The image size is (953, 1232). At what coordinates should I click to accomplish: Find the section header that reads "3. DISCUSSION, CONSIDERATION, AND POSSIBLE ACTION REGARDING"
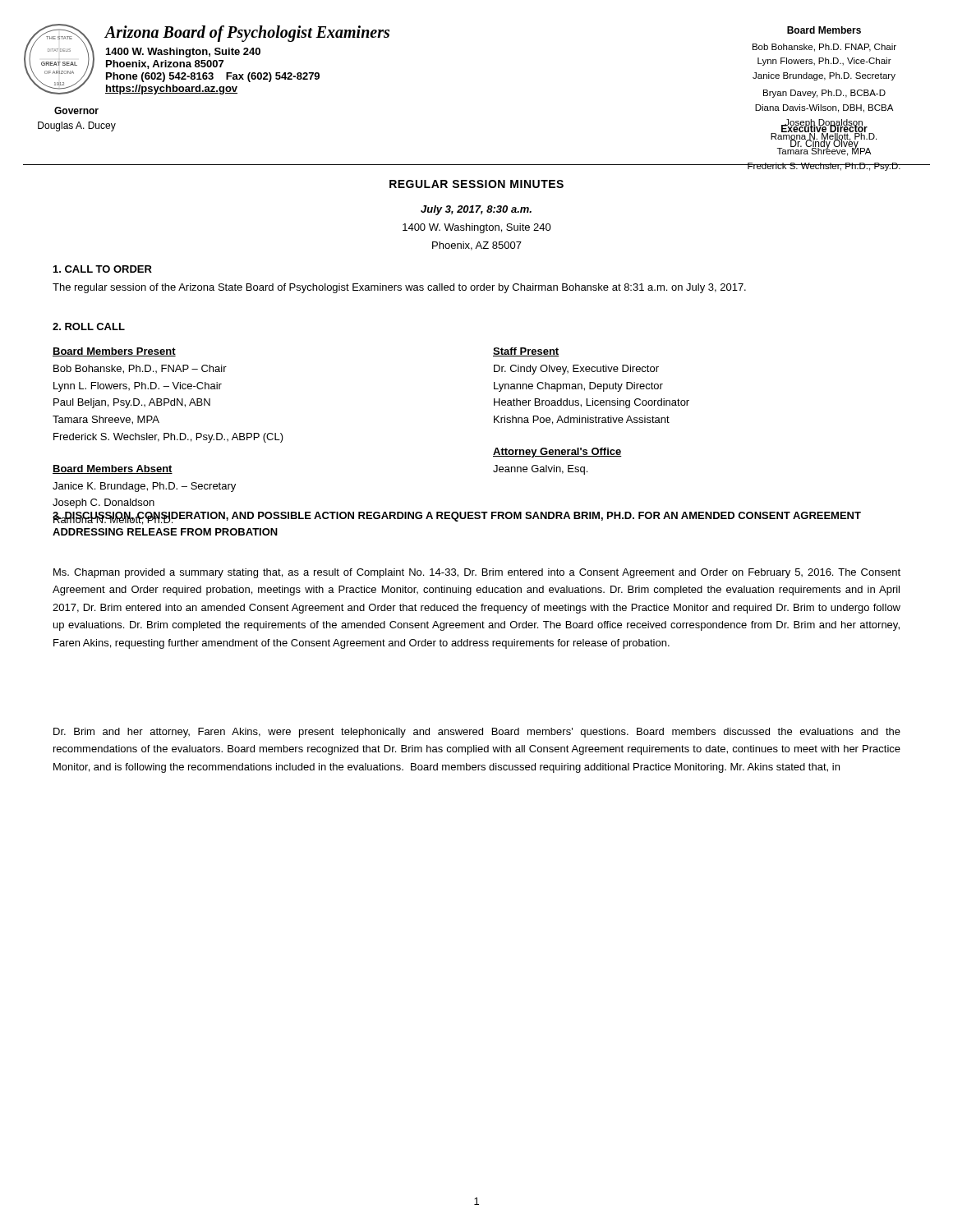457,523
